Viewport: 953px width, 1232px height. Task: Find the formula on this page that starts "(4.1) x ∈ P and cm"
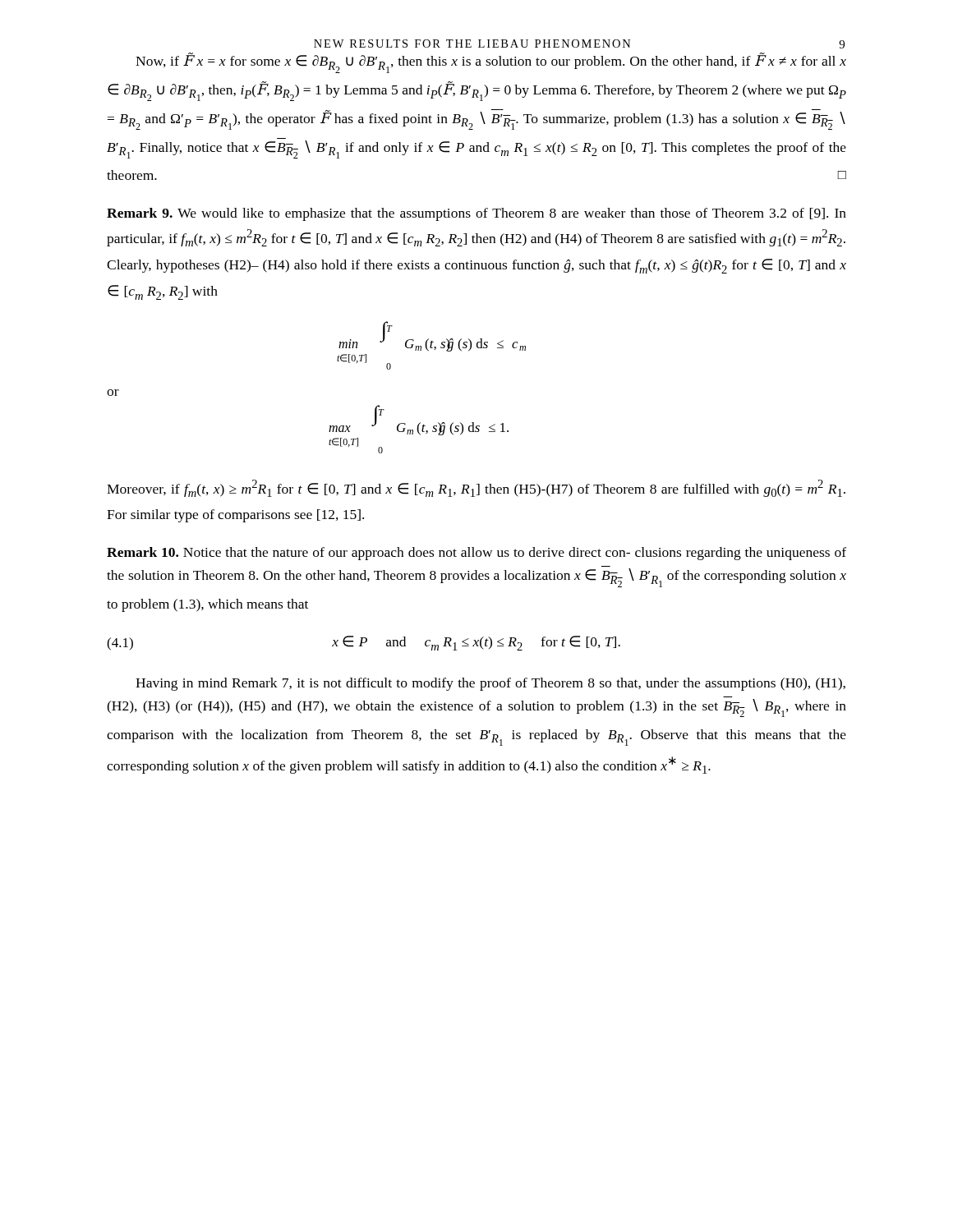(x=364, y=643)
